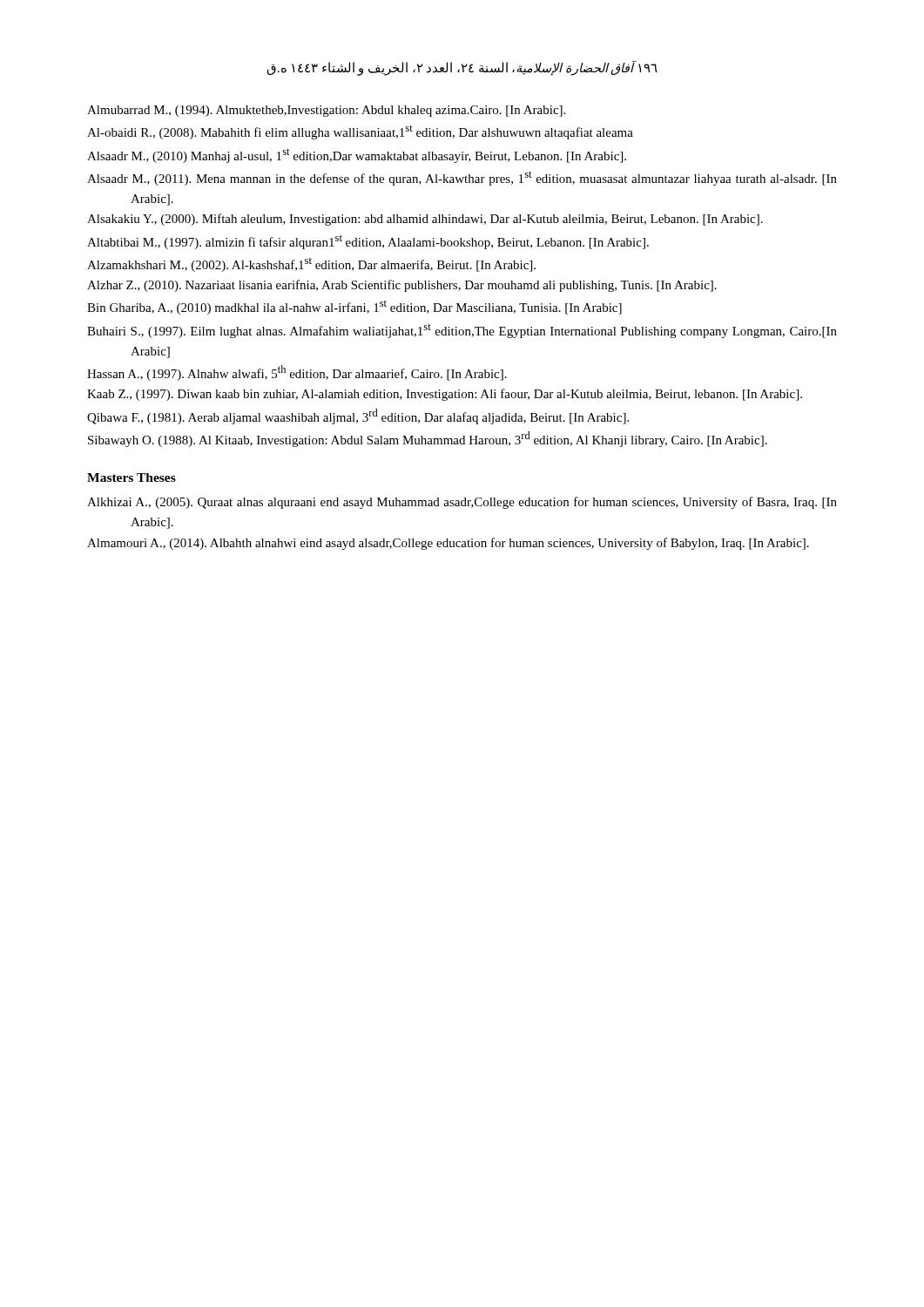Find the list item with the text "Almamouri A., (2014). Albahth alnahwi eind"
The width and height of the screenshot is (924, 1307).
(x=448, y=542)
